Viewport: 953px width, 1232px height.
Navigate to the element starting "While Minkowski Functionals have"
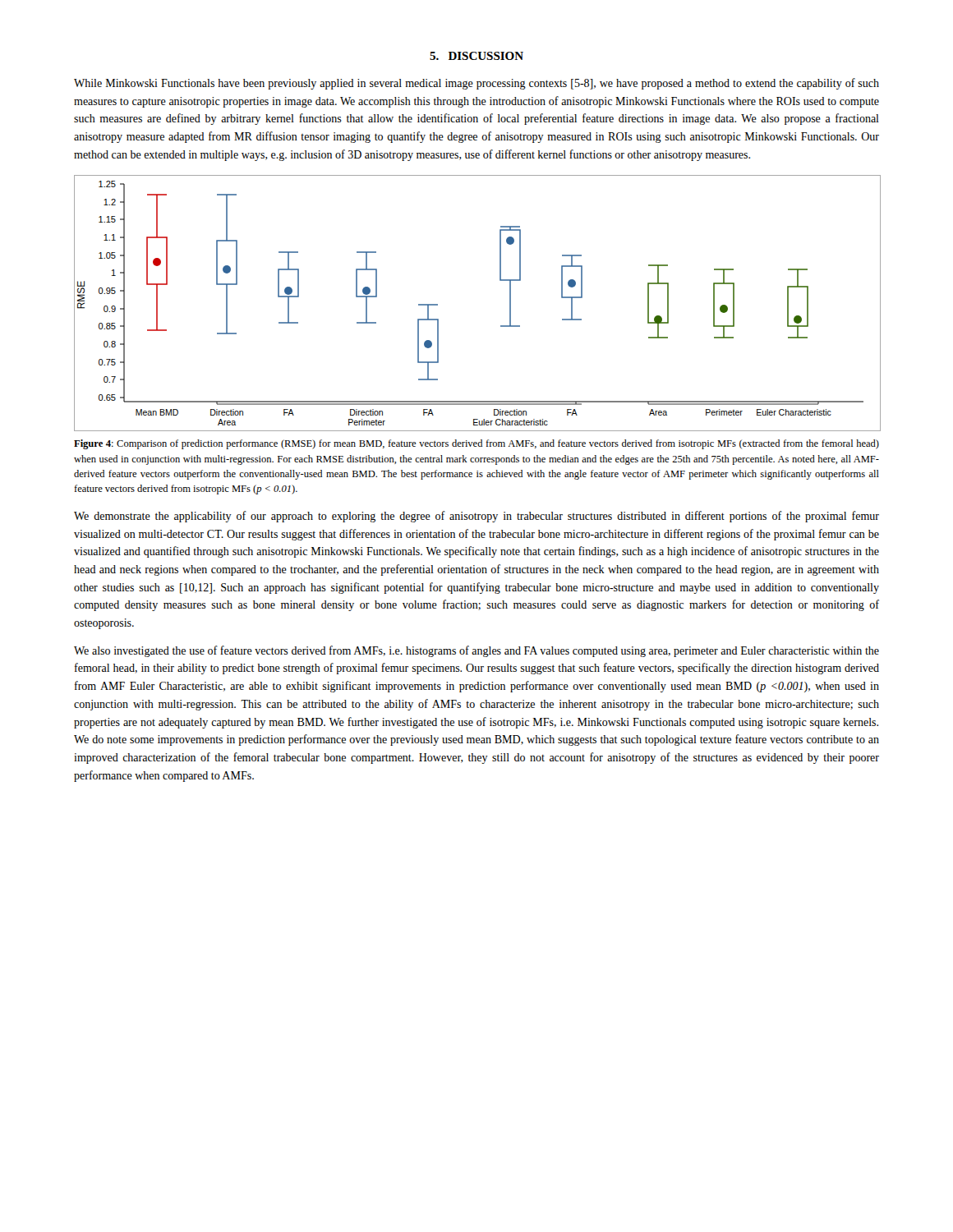[476, 119]
